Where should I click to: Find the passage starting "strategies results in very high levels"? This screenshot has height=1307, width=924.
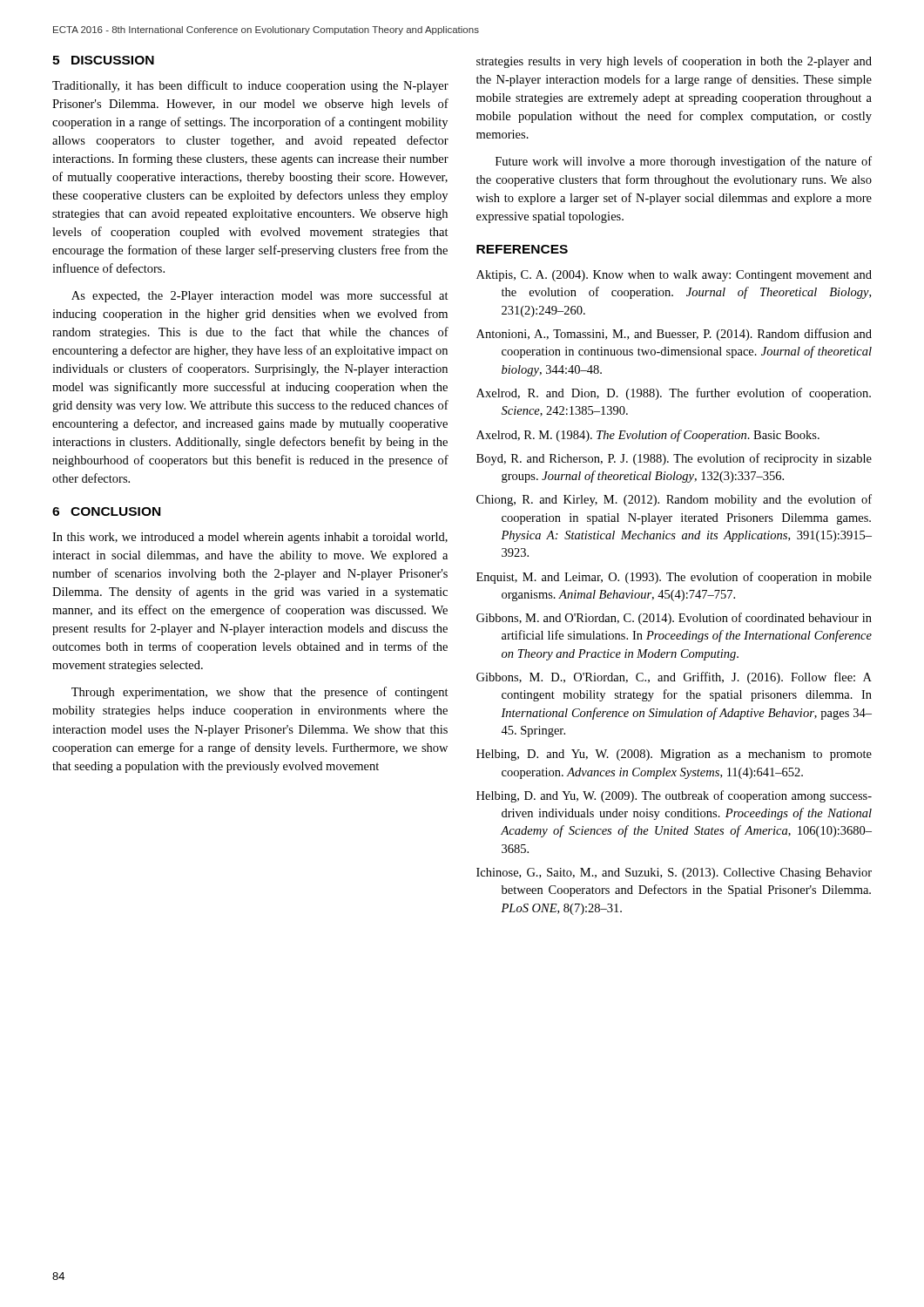[674, 98]
